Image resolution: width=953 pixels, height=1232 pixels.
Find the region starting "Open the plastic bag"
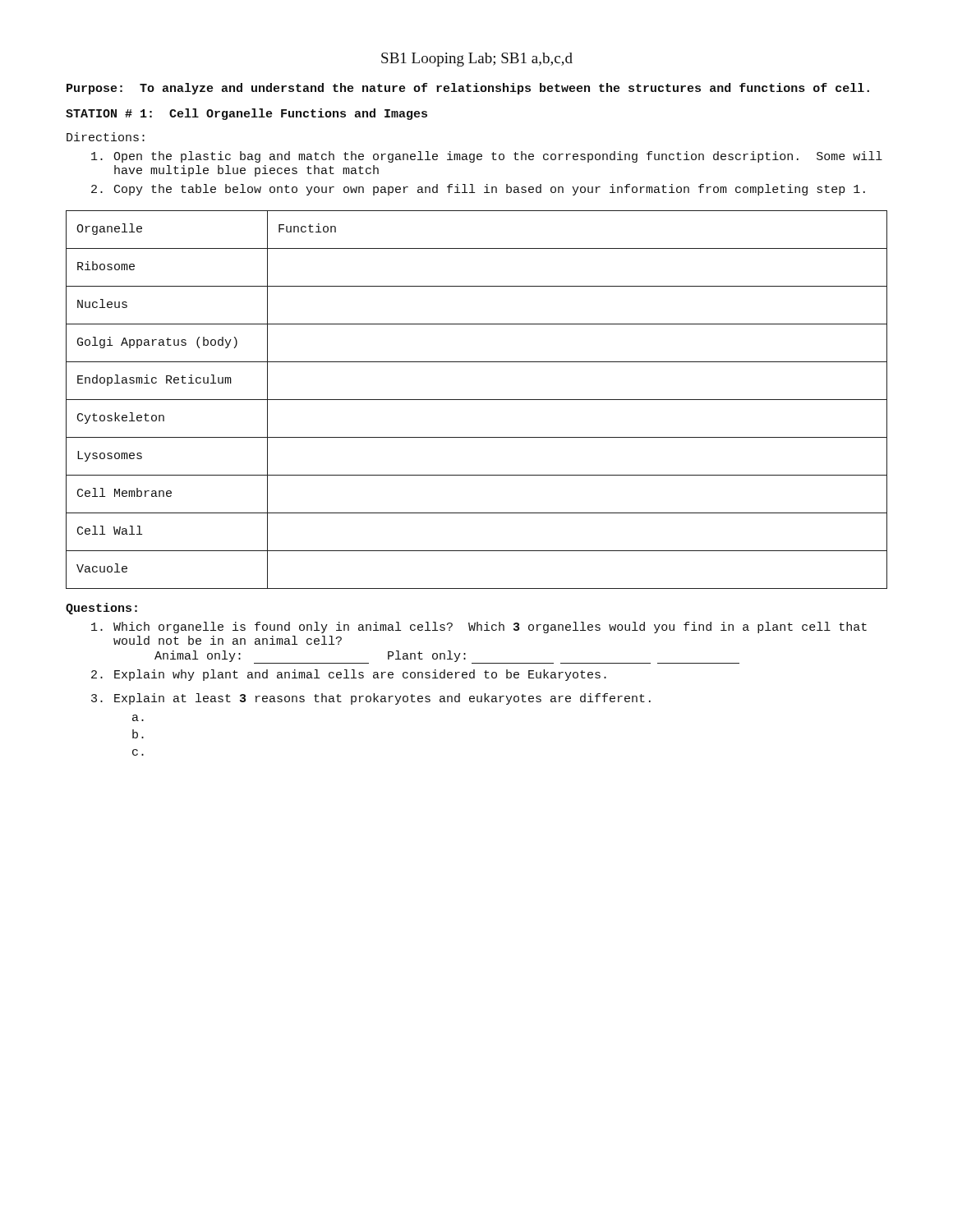pyautogui.click(x=489, y=164)
